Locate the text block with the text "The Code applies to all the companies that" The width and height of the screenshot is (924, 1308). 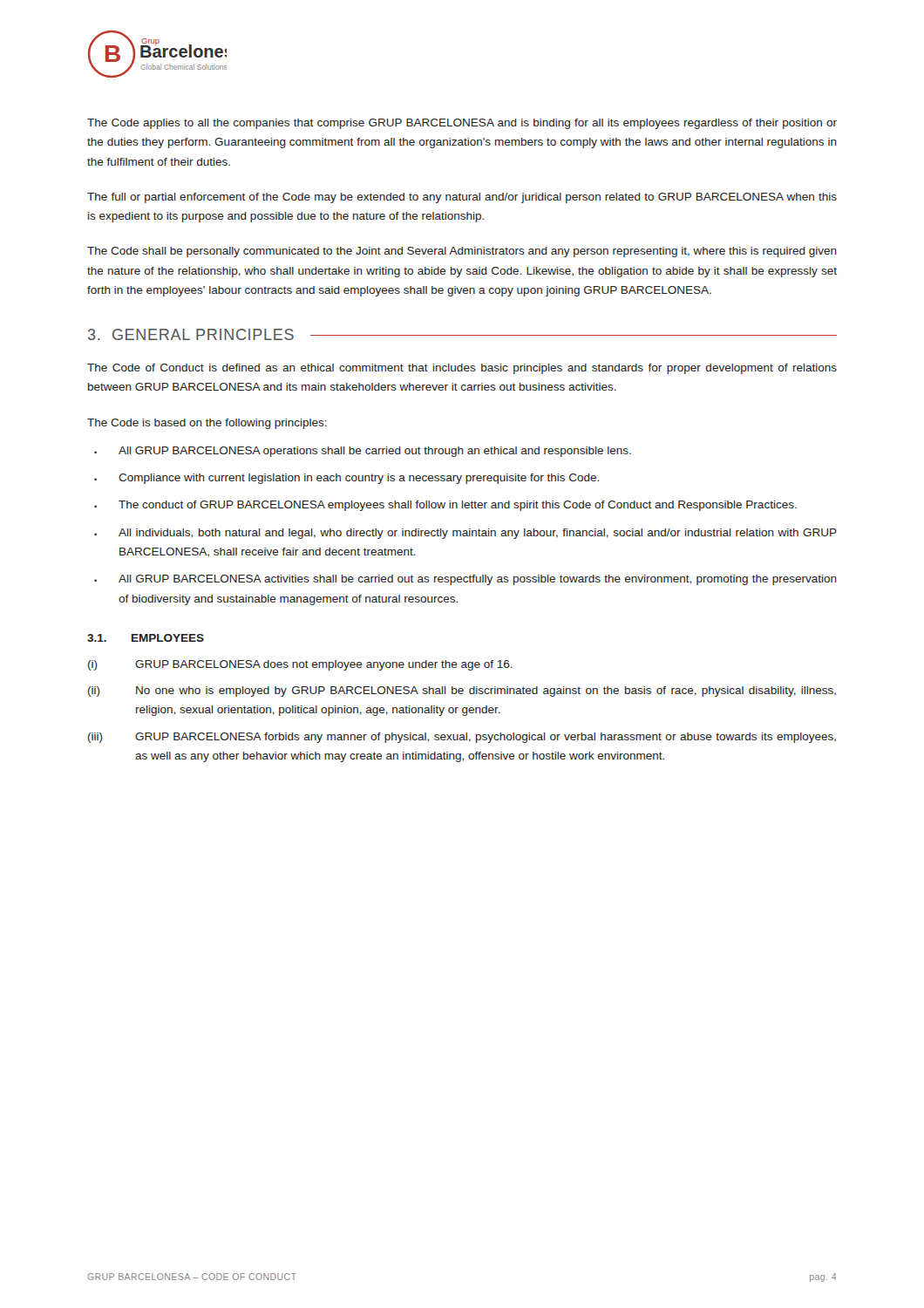[462, 142]
